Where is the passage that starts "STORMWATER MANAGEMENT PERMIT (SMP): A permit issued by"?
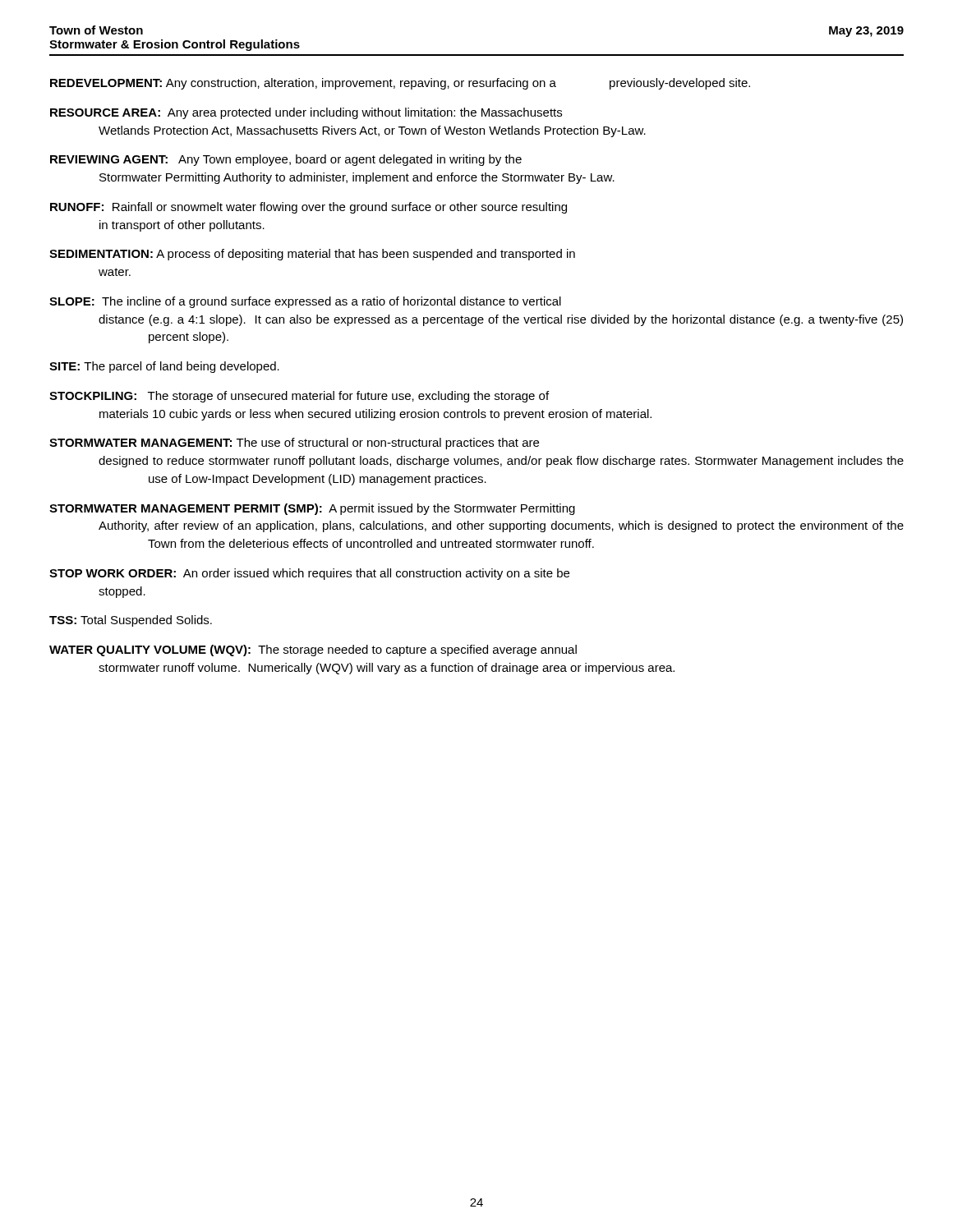953x1232 pixels. point(476,526)
